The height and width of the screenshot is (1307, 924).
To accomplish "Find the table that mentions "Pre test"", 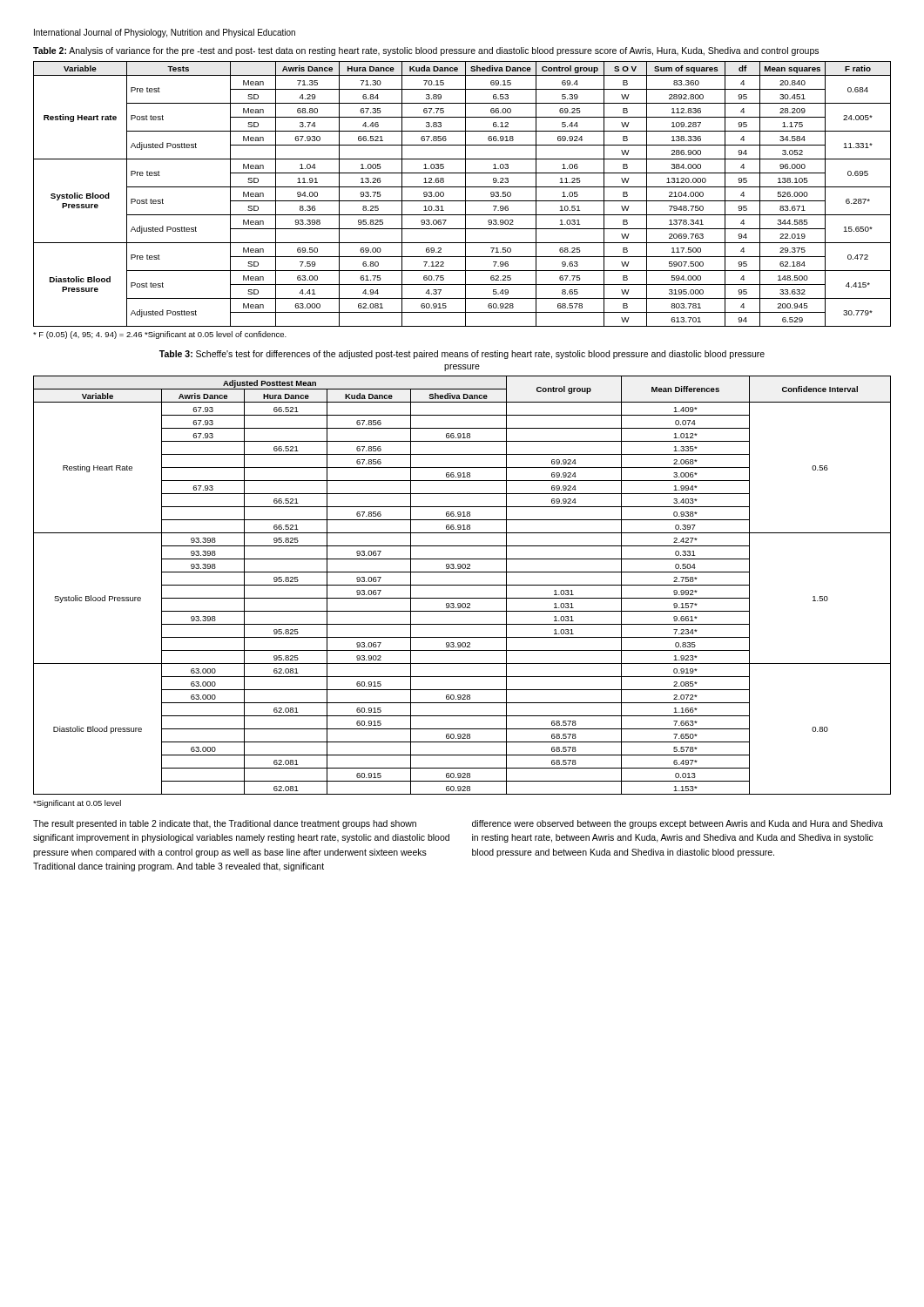I will tap(462, 194).
